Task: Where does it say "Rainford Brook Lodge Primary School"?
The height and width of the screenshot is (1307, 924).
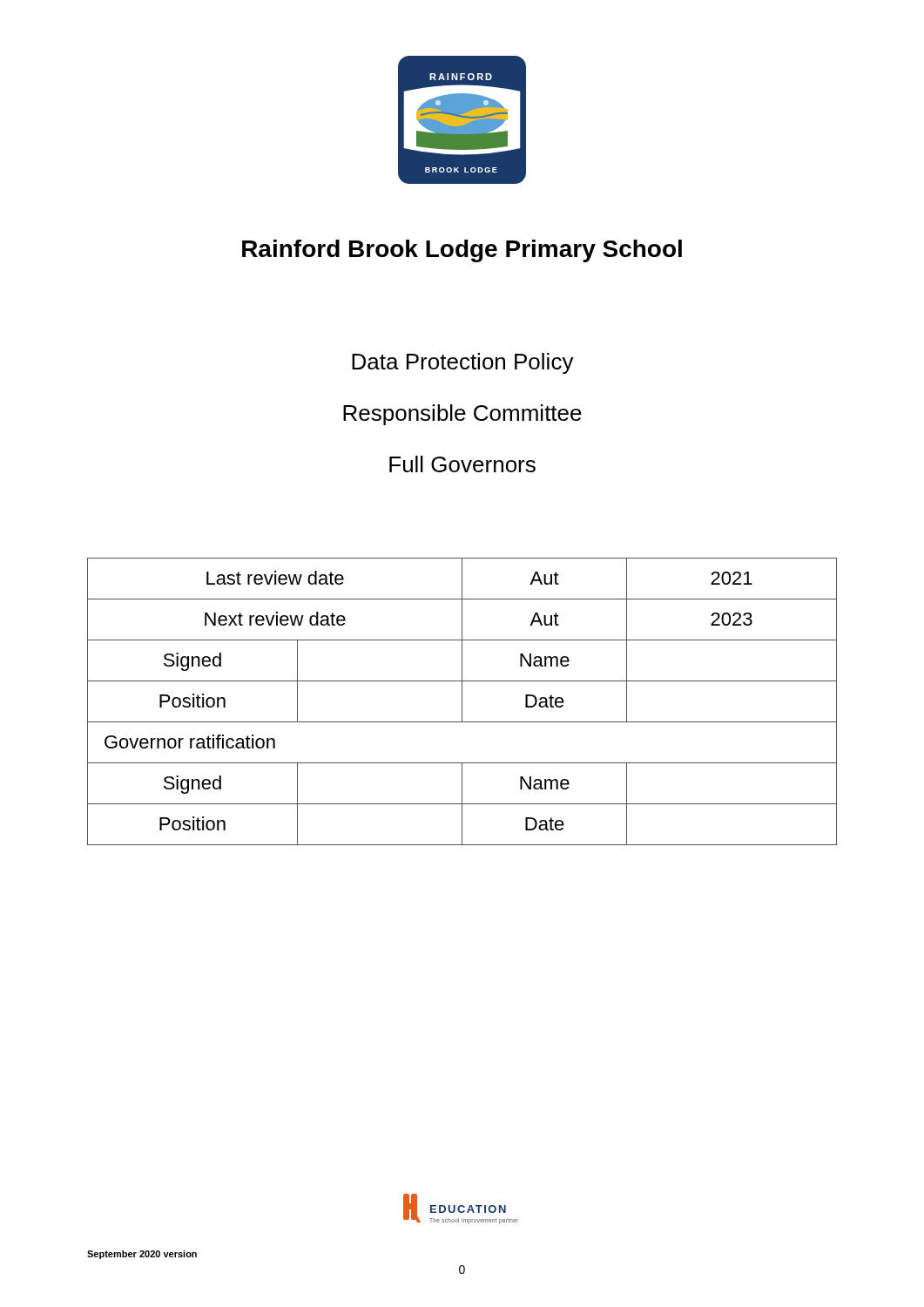Action: point(462,249)
